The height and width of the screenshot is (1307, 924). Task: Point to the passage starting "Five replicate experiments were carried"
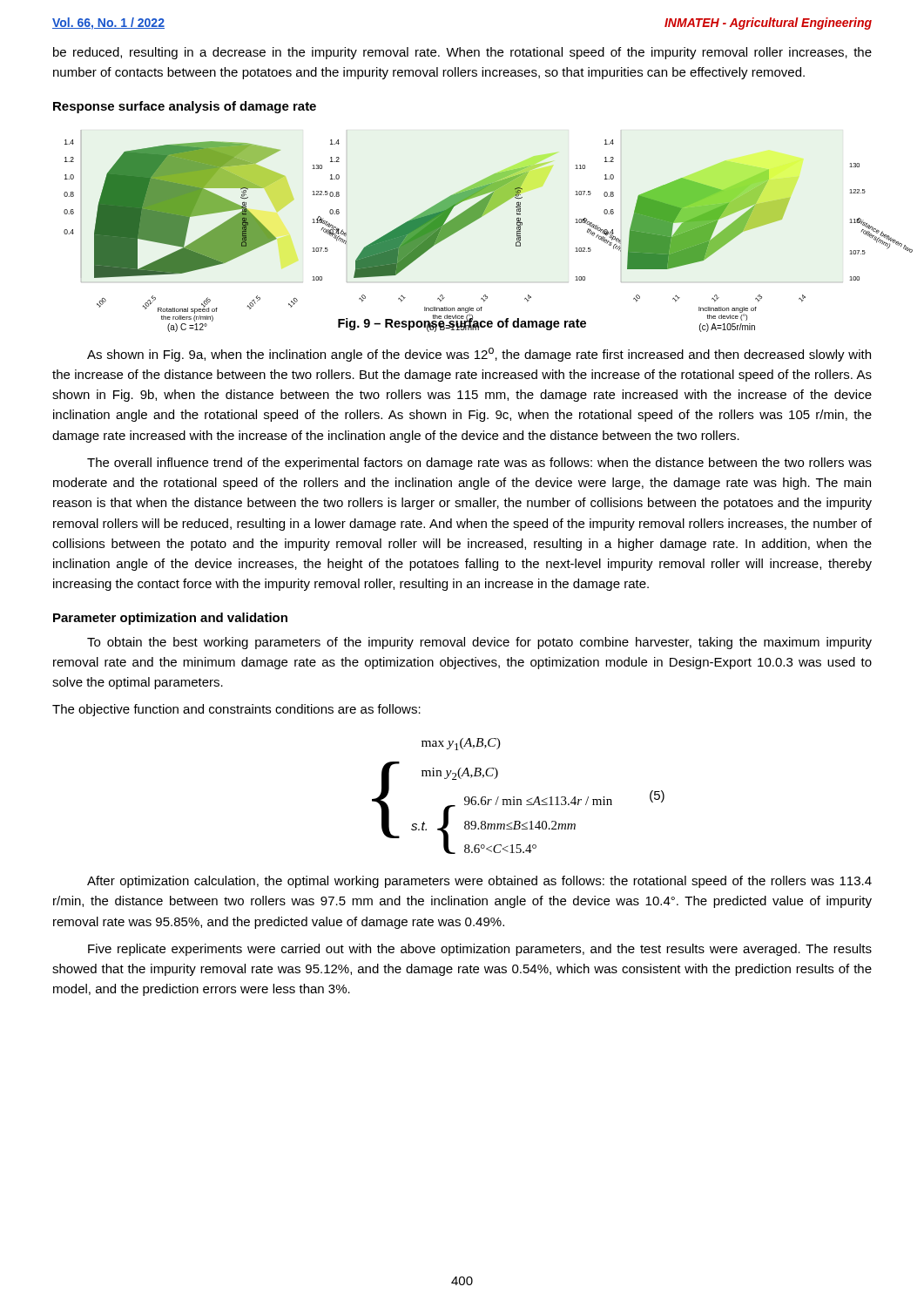pyautogui.click(x=462, y=969)
